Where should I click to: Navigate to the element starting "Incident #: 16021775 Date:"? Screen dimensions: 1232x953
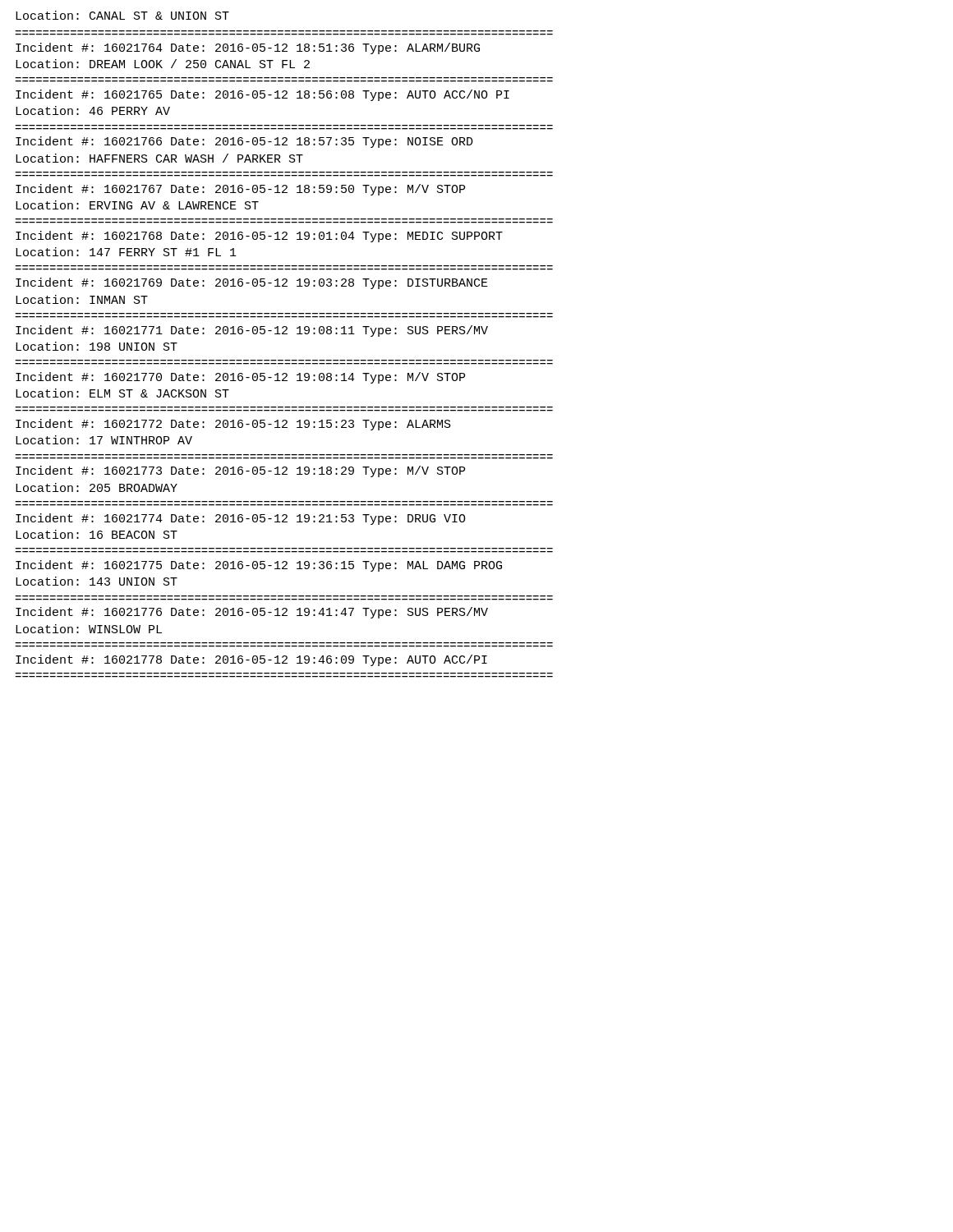(x=476, y=575)
